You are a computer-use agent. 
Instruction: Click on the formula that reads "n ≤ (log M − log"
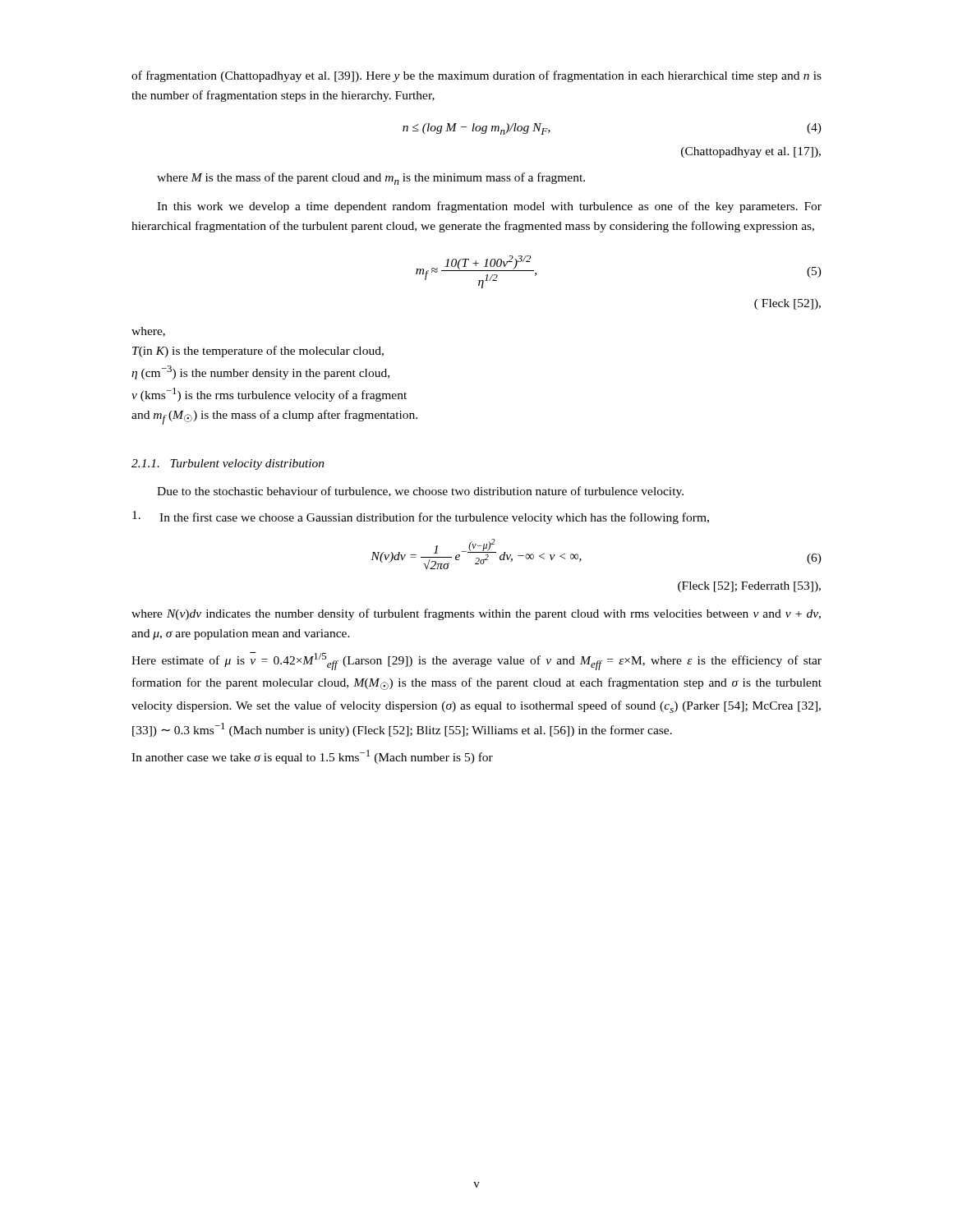click(x=479, y=129)
